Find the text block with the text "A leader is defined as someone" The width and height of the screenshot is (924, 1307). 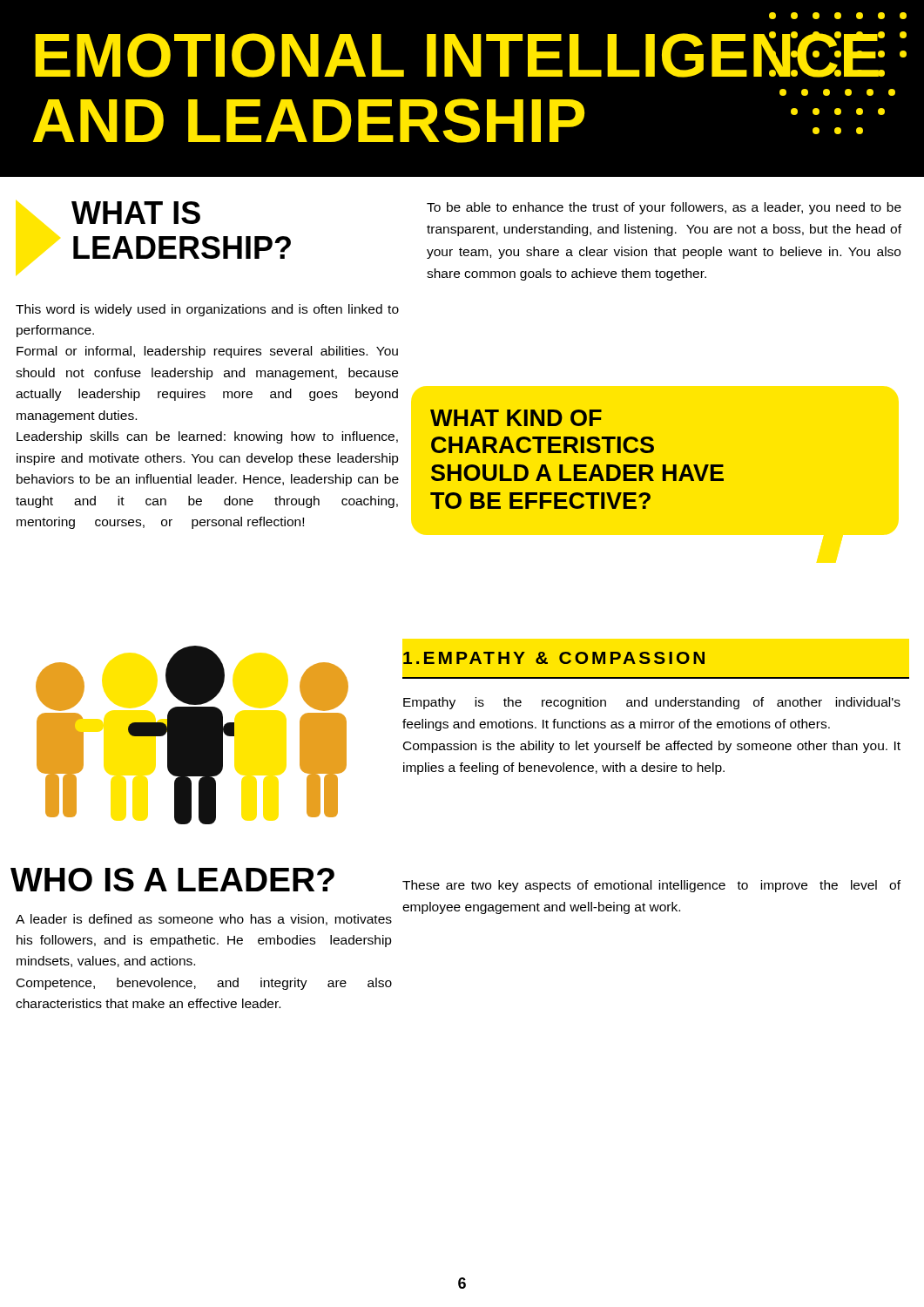[204, 961]
